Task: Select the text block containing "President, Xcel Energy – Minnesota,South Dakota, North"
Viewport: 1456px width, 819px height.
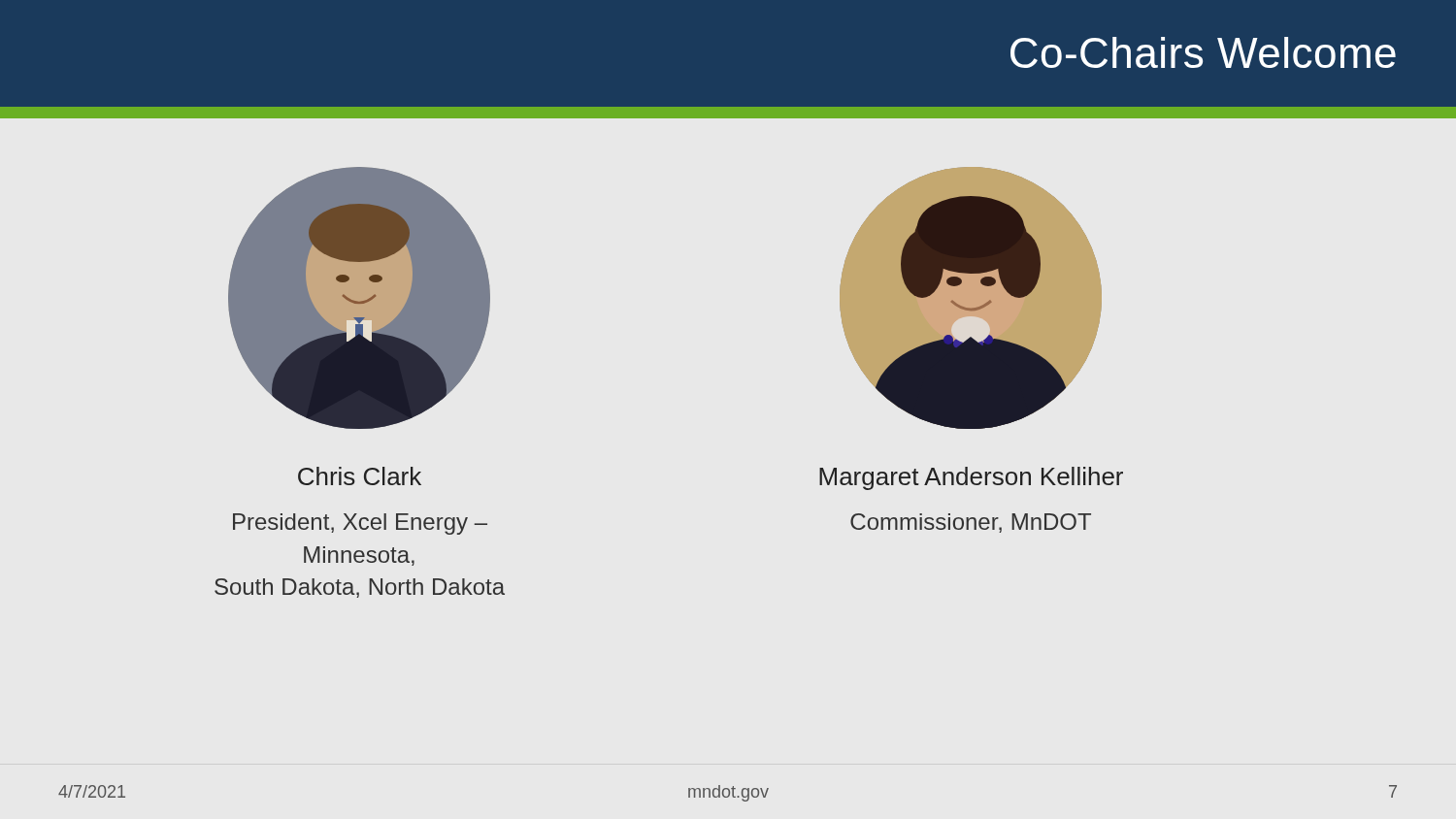Action: tap(359, 554)
